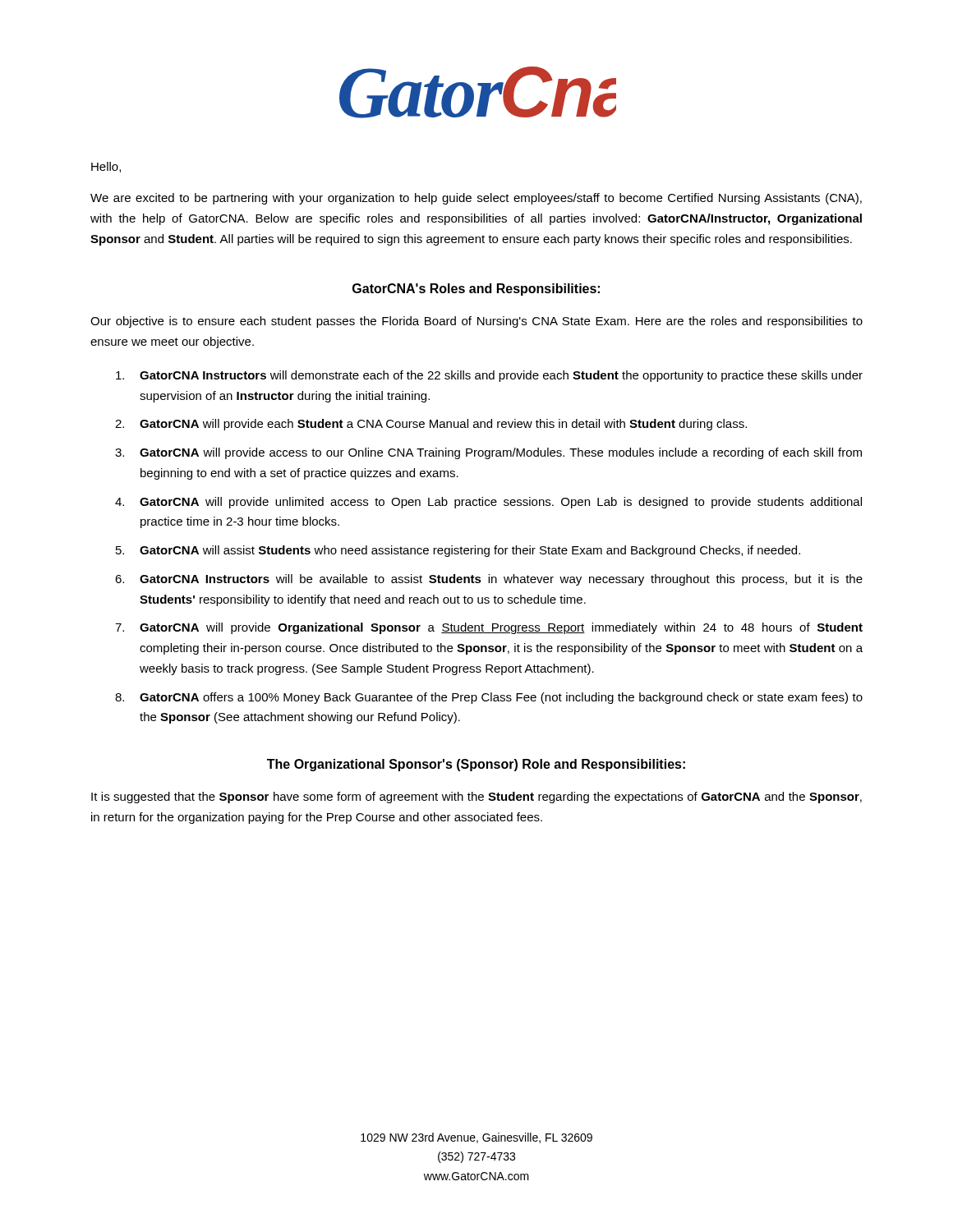
Task: Find the logo
Action: (476, 92)
